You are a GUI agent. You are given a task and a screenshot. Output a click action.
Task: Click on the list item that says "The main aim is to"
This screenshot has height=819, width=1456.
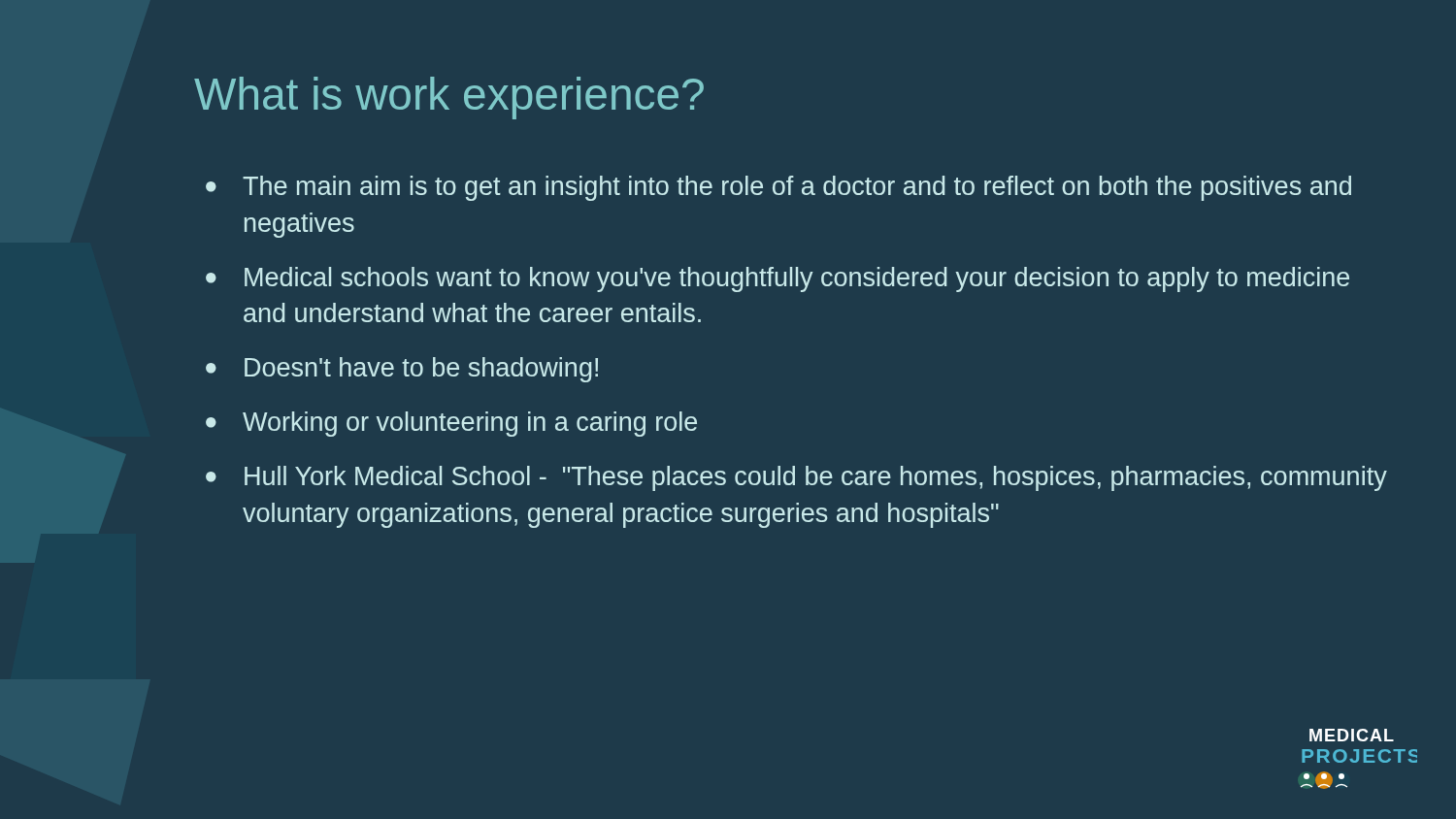click(798, 205)
